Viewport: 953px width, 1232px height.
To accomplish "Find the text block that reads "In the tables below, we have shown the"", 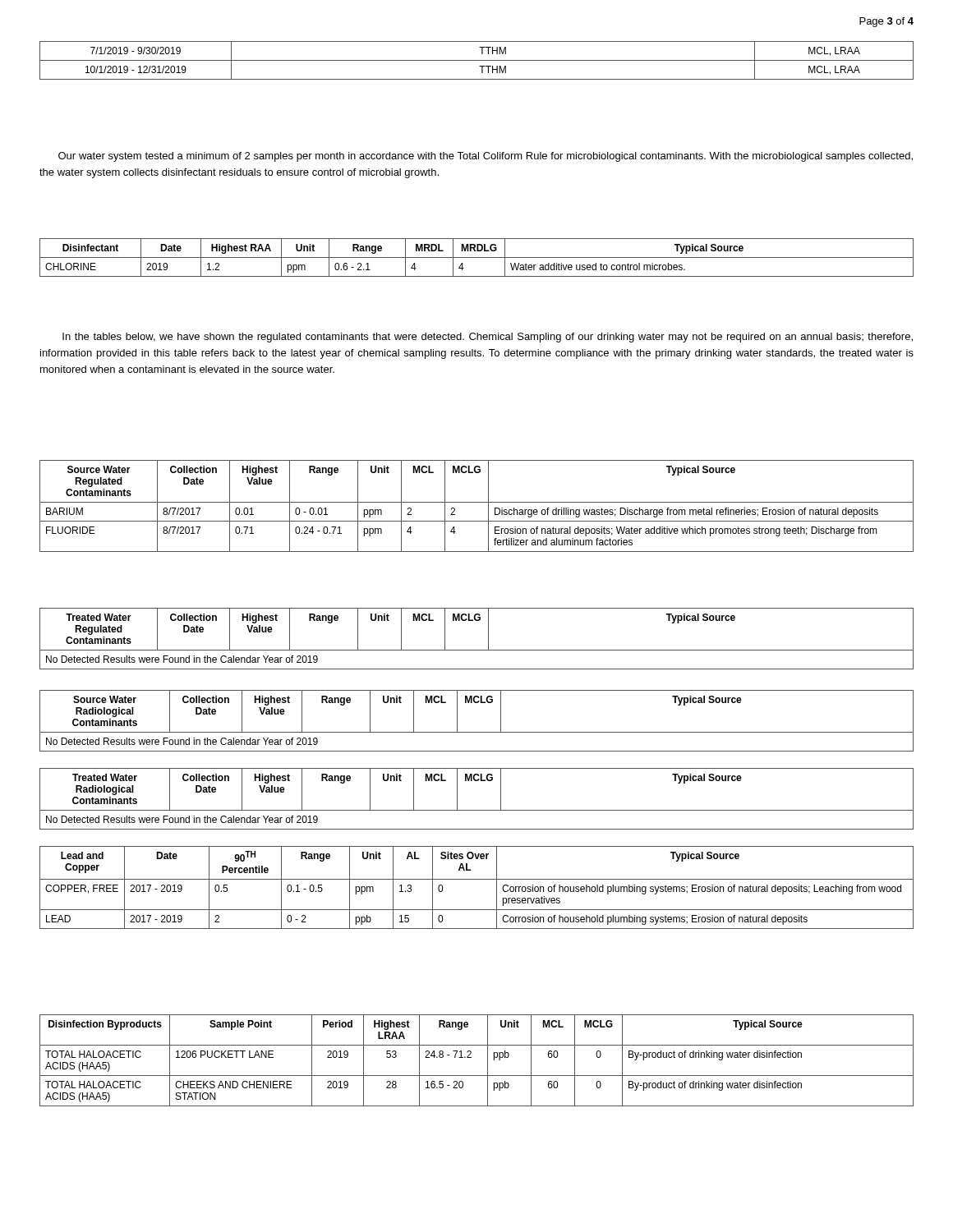I will [x=476, y=353].
